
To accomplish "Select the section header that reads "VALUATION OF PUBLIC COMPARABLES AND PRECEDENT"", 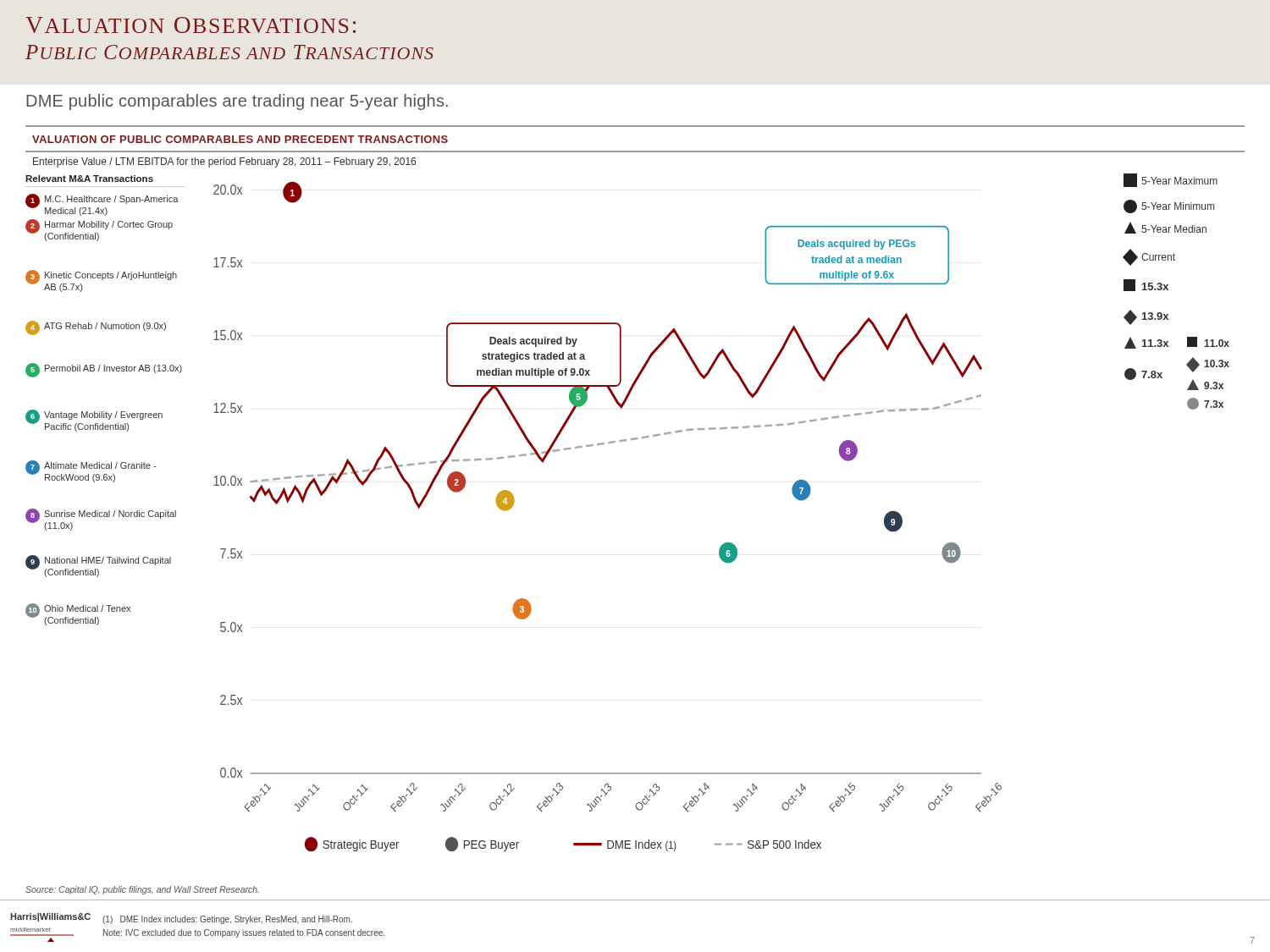I will (240, 139).
